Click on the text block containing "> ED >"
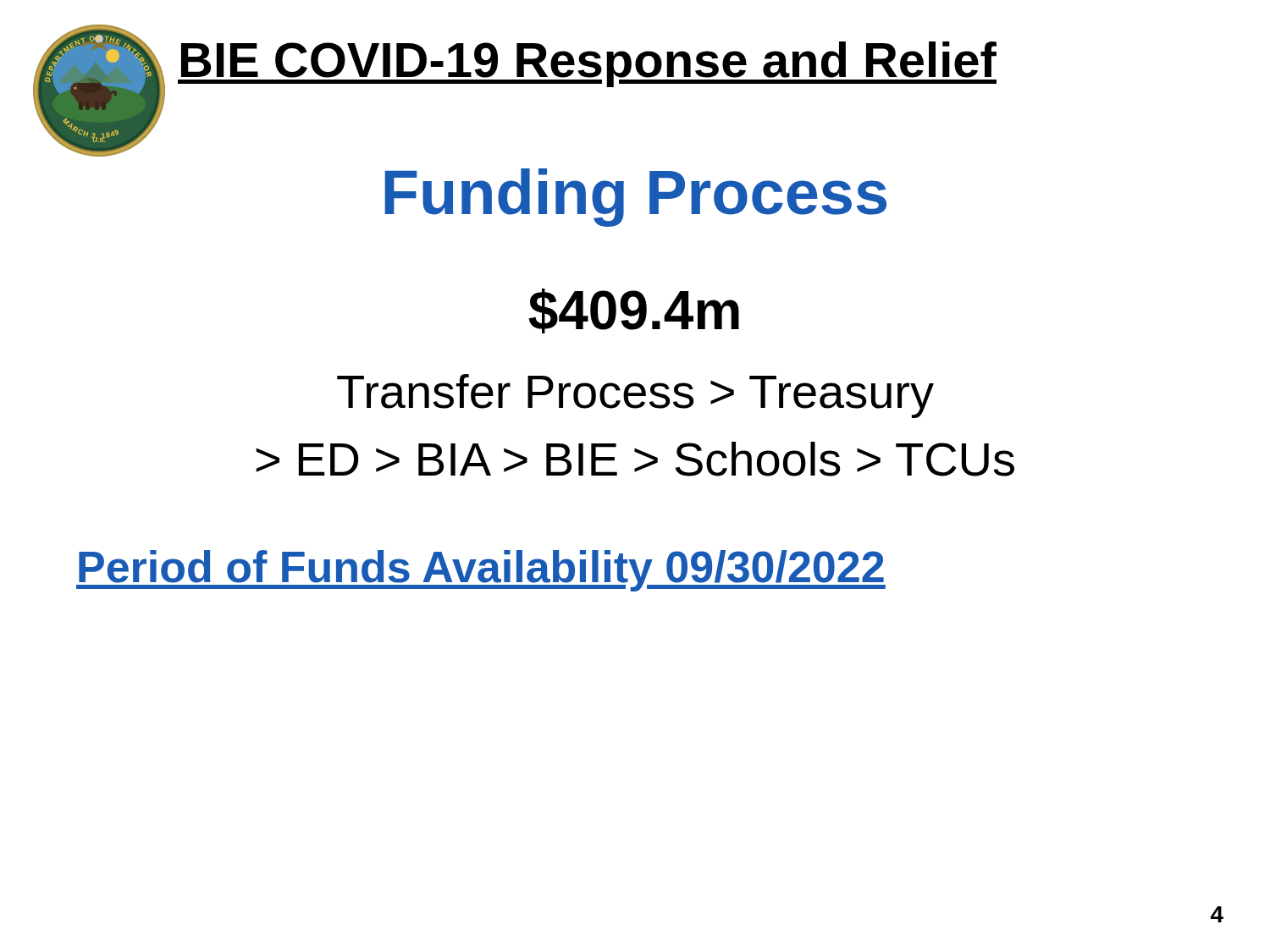The width and height of the screenshot is (1270, 952). coord(635,459)
